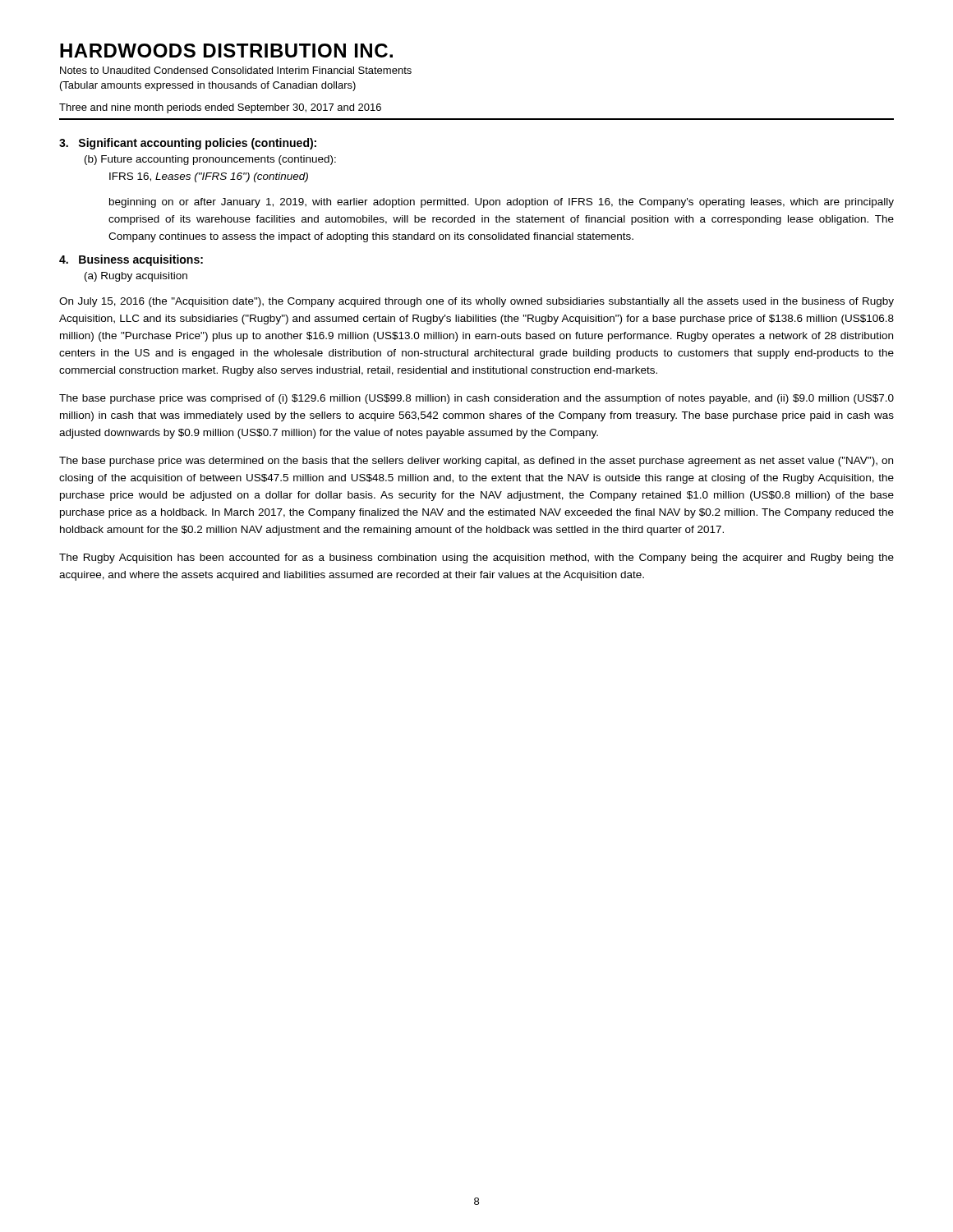Point to the region starting "(a) Rugby acquisition"
This screenshot has width=953, height=1232.
(136, 276)
